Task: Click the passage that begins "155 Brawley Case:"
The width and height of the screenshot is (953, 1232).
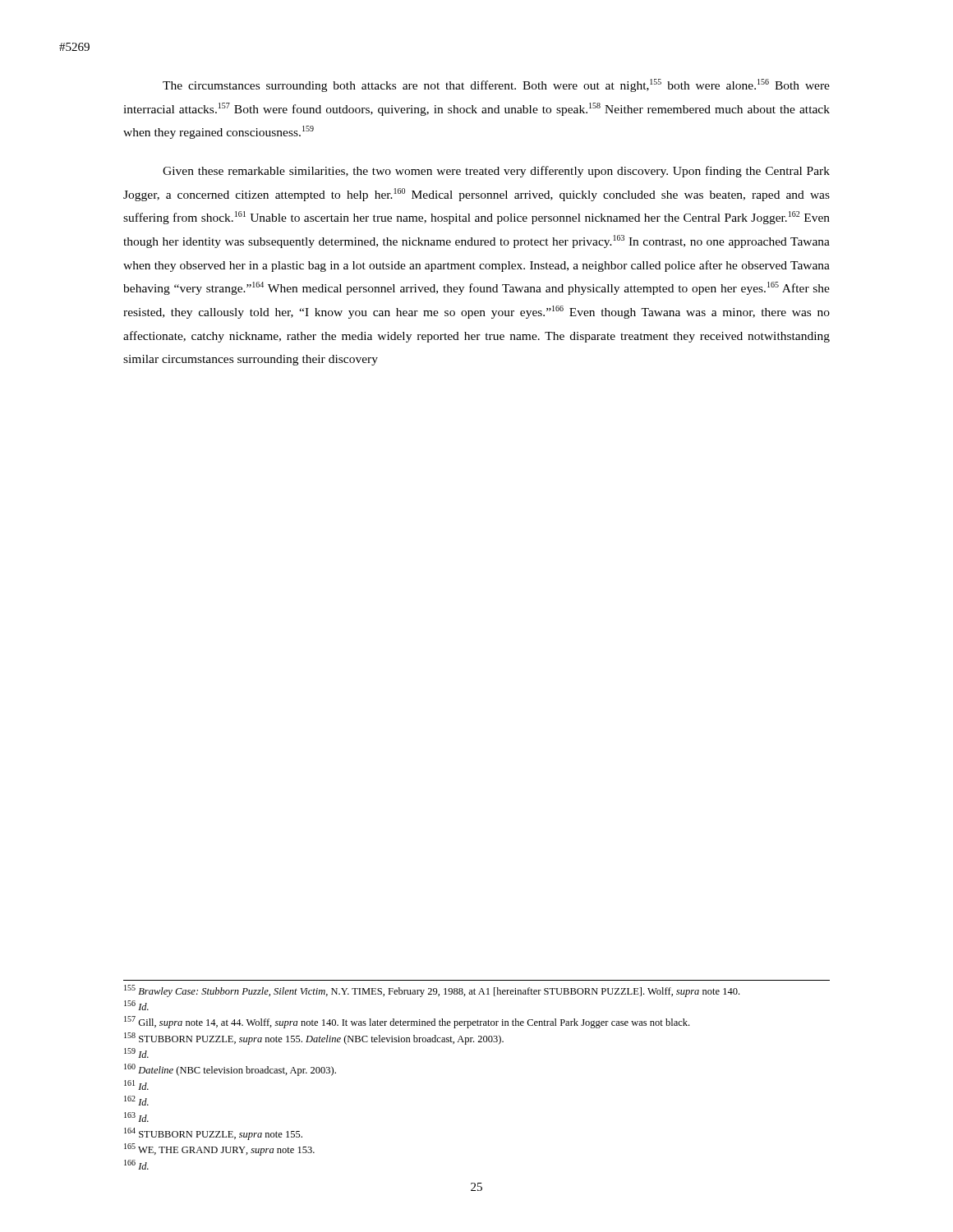Action: click(432, 991)
